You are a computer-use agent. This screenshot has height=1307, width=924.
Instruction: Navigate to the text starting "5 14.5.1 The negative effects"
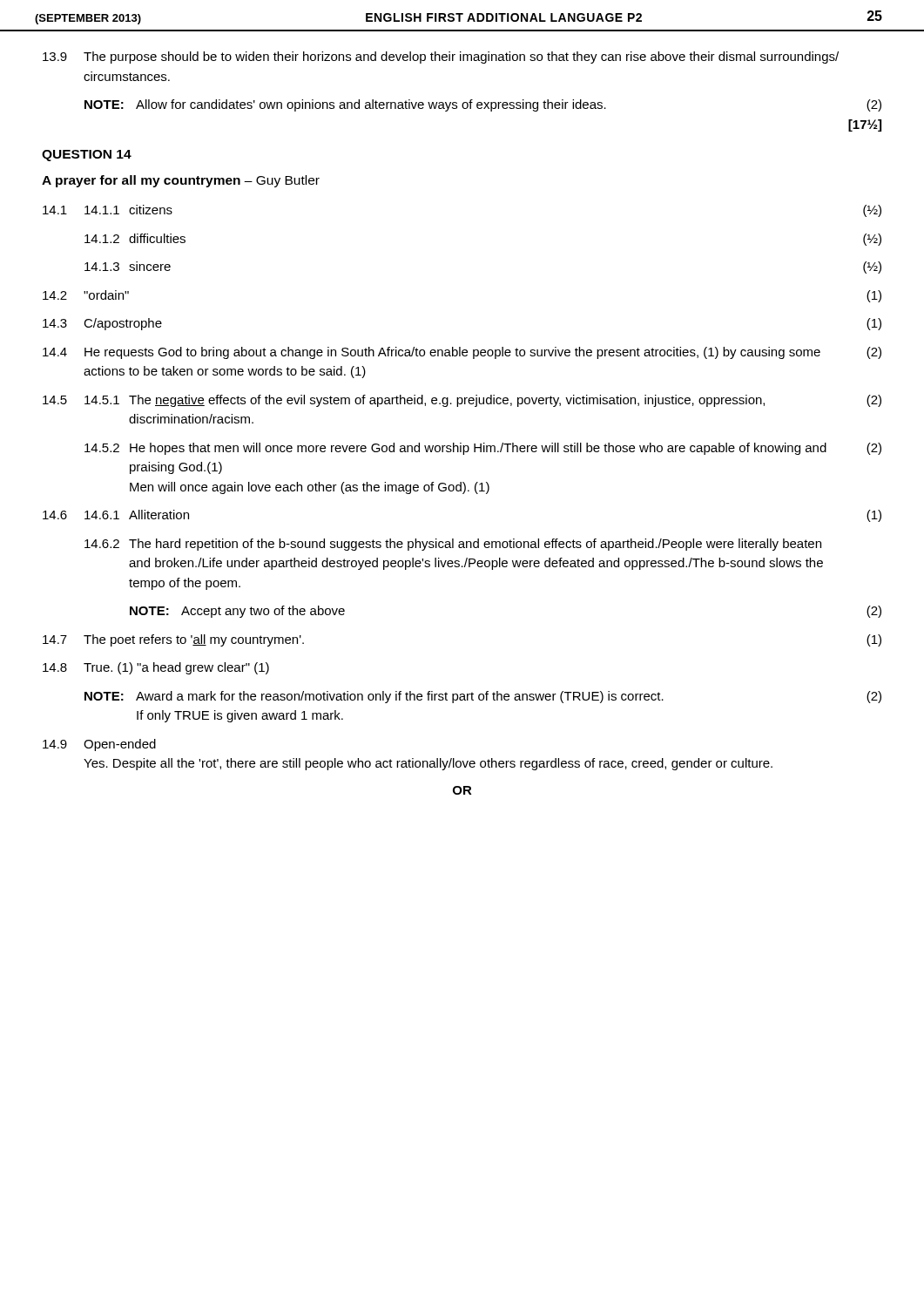(462, 409)
